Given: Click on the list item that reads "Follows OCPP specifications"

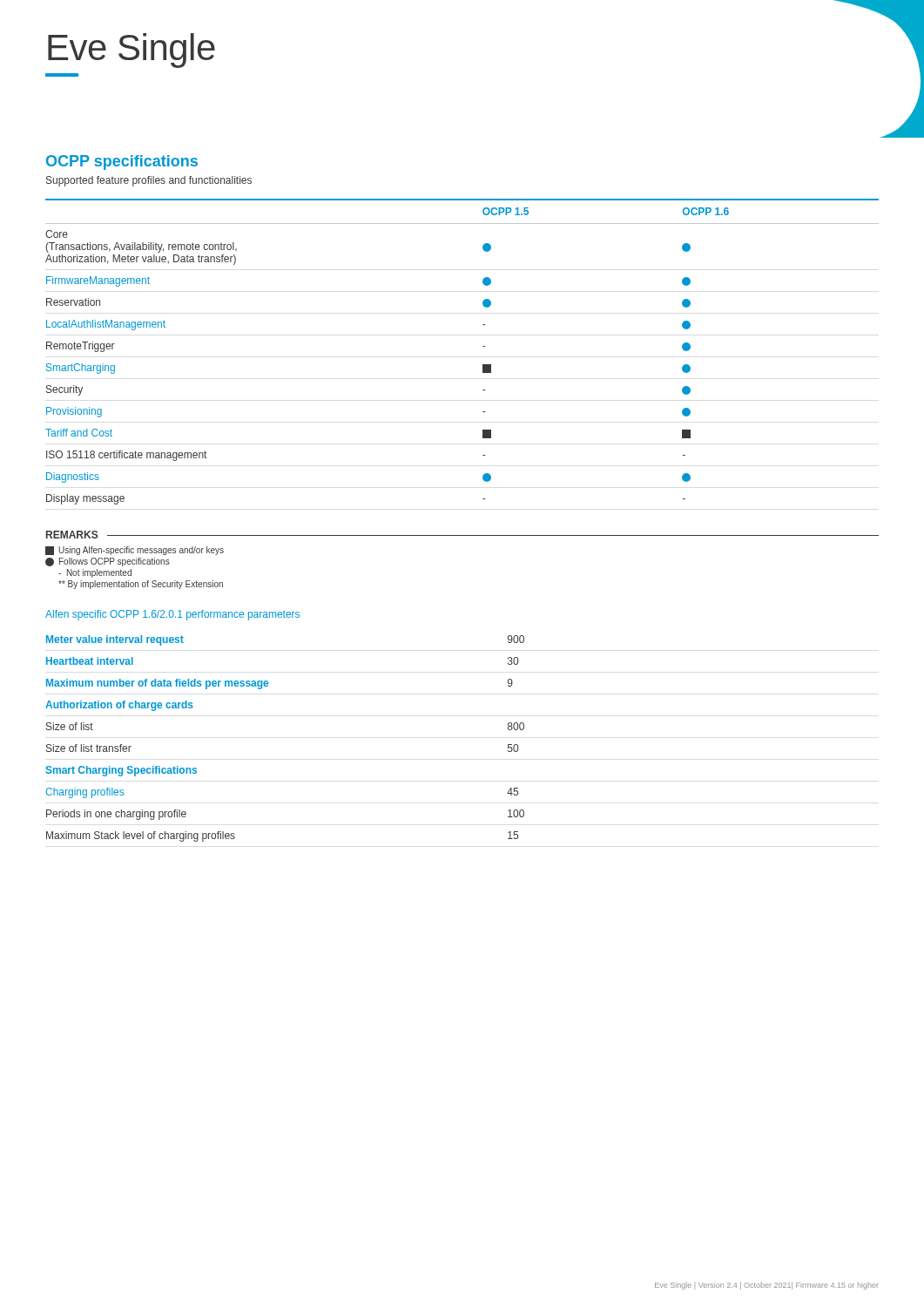Looking at the screenshot, I should pyautogui.click(x=107, y=562).
